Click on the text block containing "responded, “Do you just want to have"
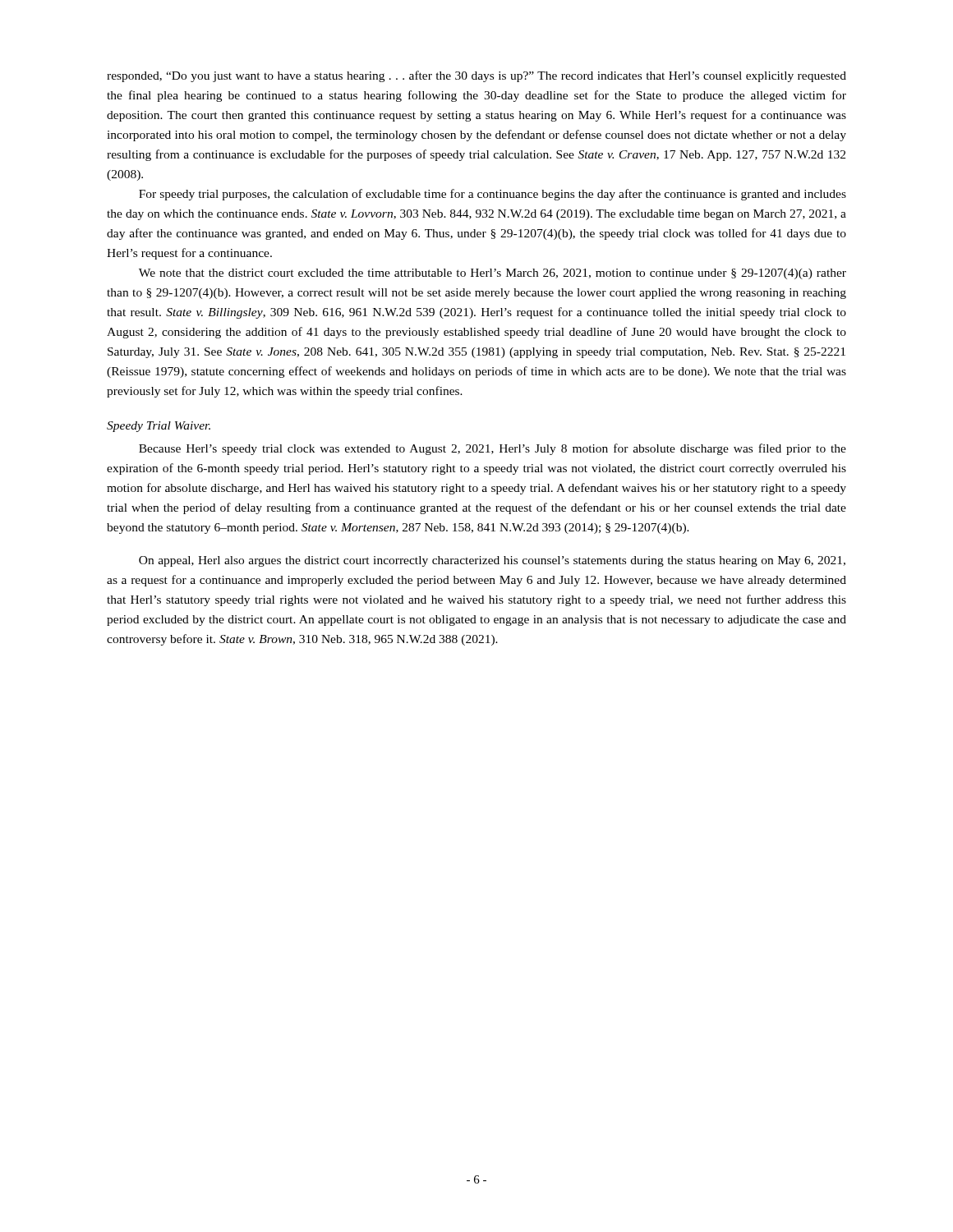 point(476,125)
